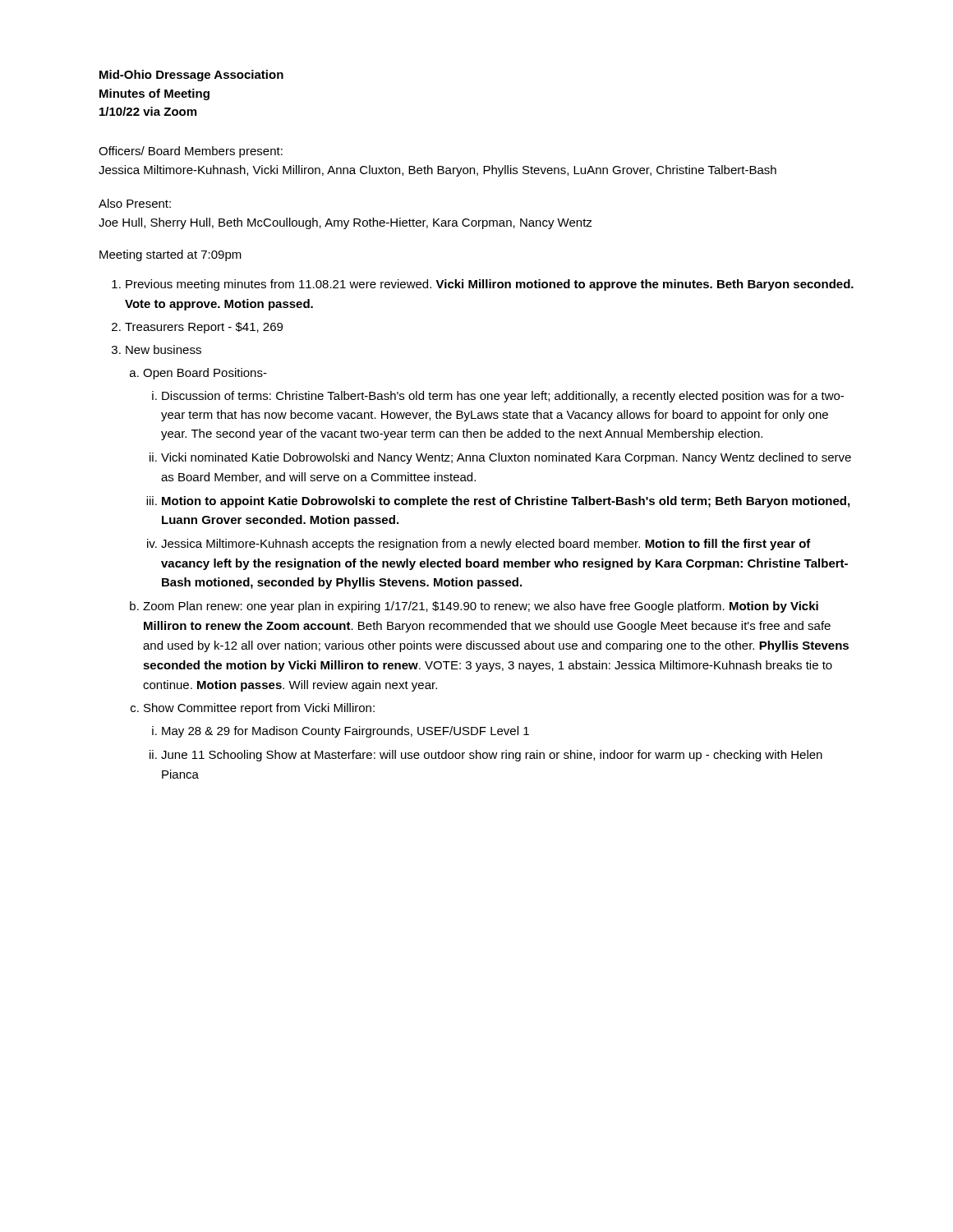
Task: Locate the passage starting "Discussion of terms: Christine Talbert-Bash's old term"
Action: coord(503,414)
